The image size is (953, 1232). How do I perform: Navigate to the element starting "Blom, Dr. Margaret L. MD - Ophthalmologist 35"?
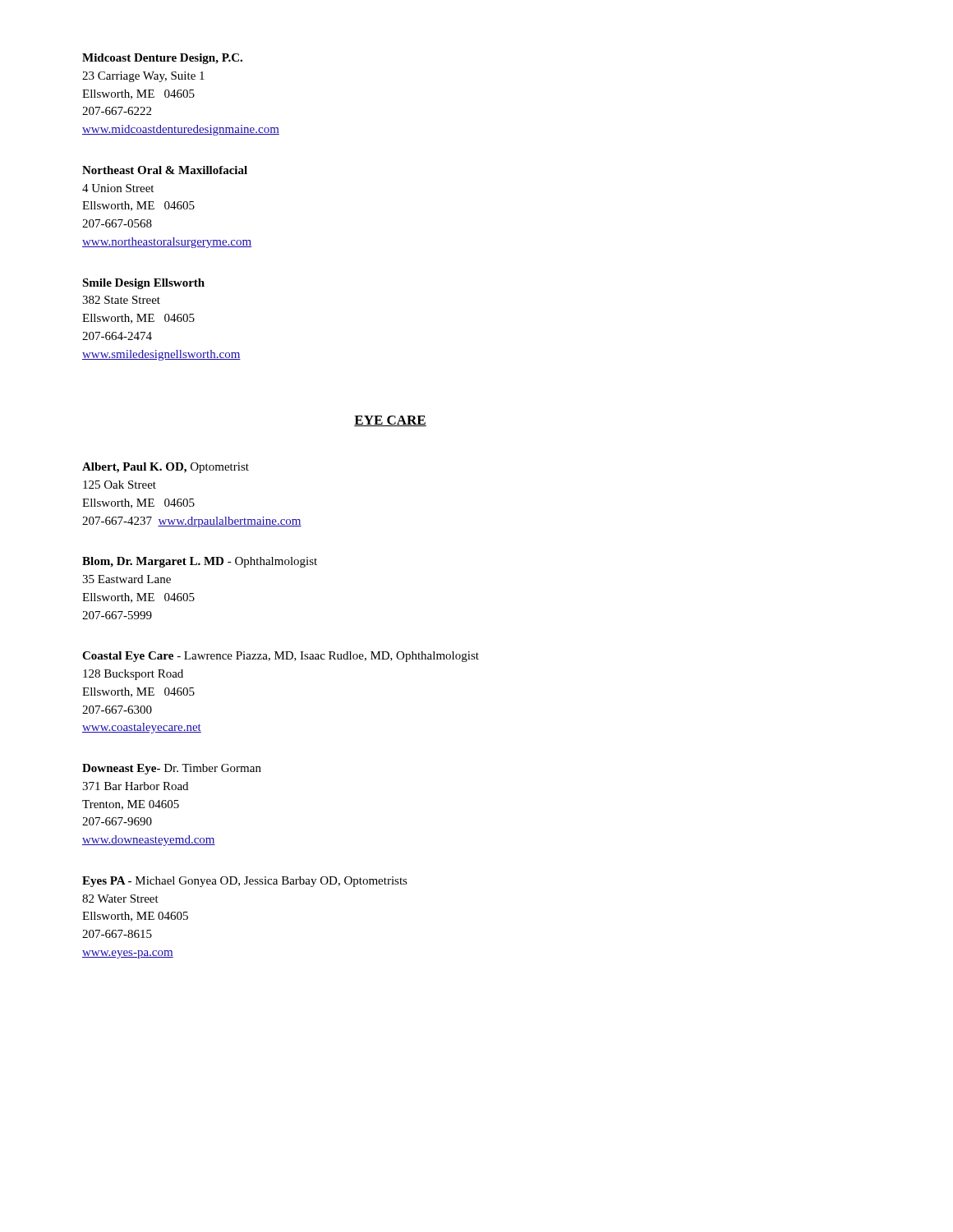200,588
